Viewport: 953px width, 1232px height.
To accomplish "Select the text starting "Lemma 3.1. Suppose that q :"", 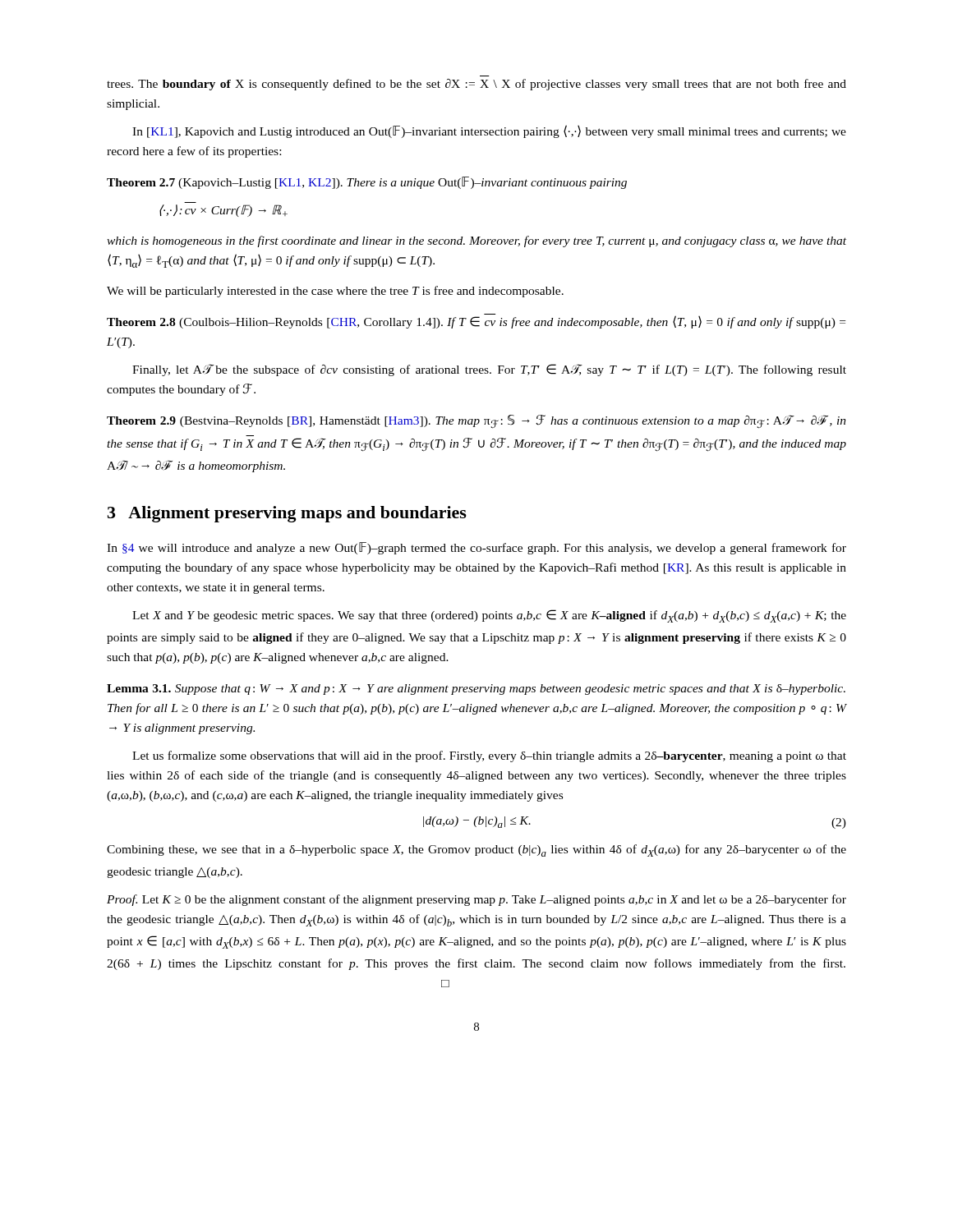I will (476, 708).
